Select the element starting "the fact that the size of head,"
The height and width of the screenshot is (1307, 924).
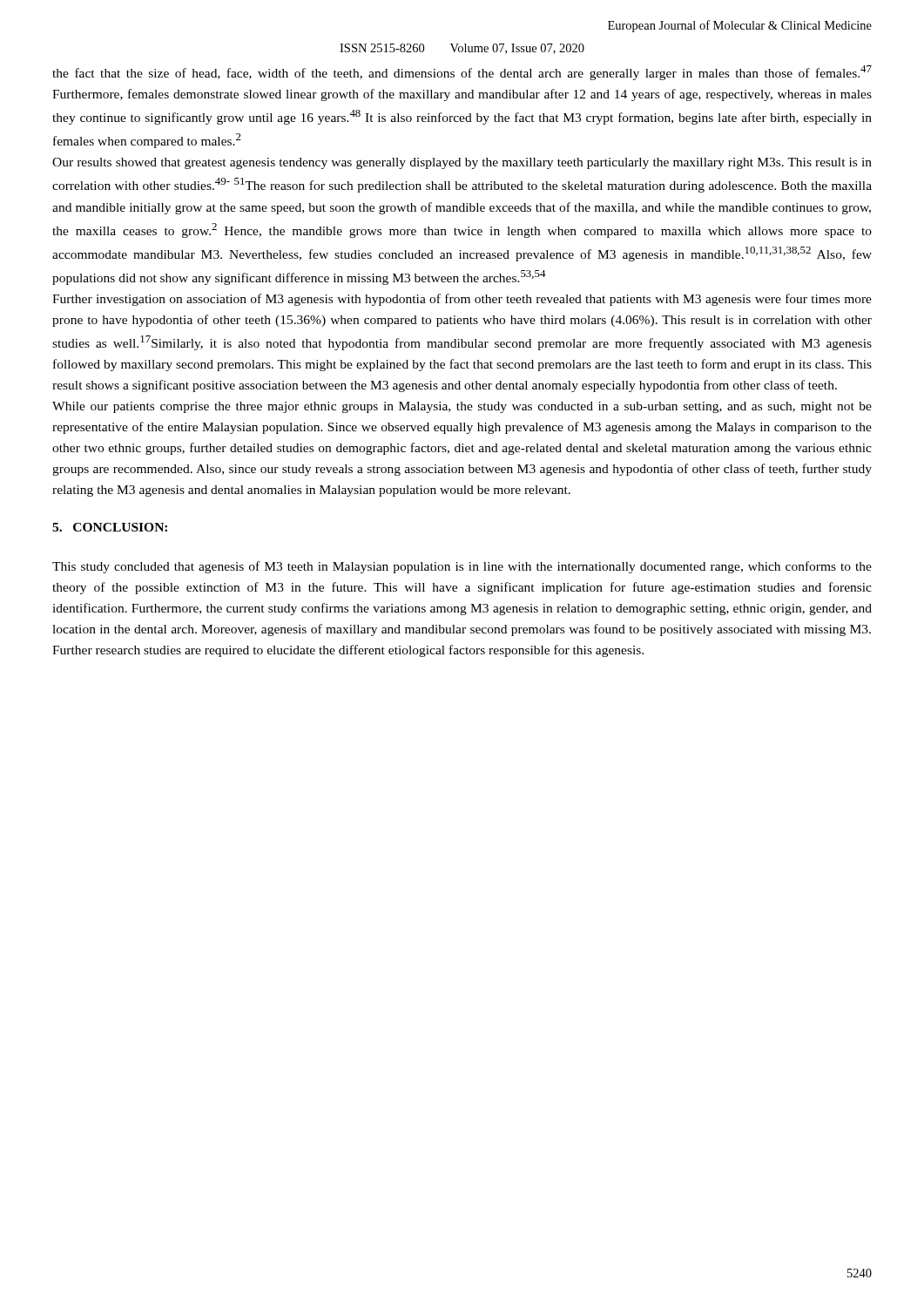click(x=462, y=106)
